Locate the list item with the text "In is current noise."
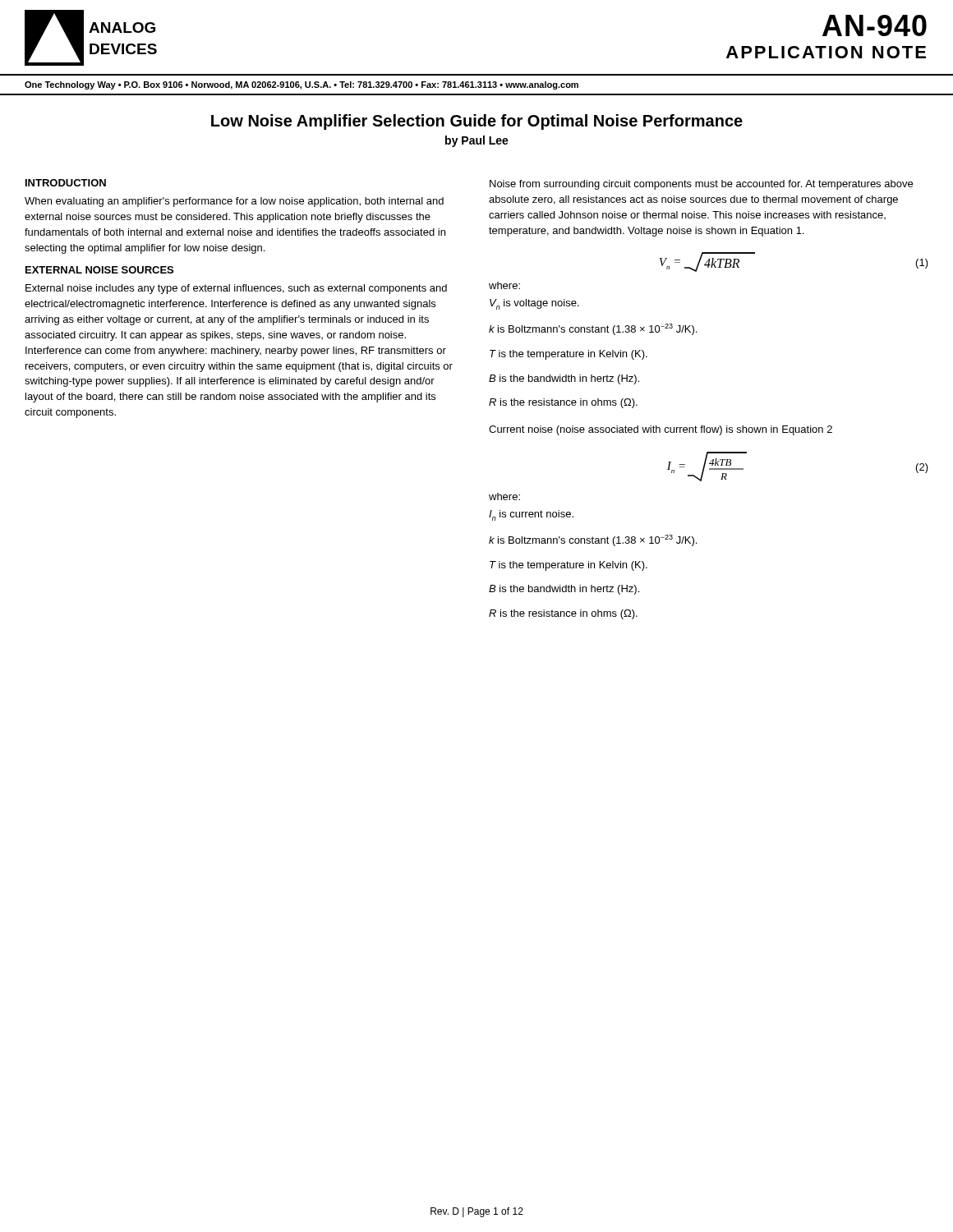 click(x=531, y=515)
